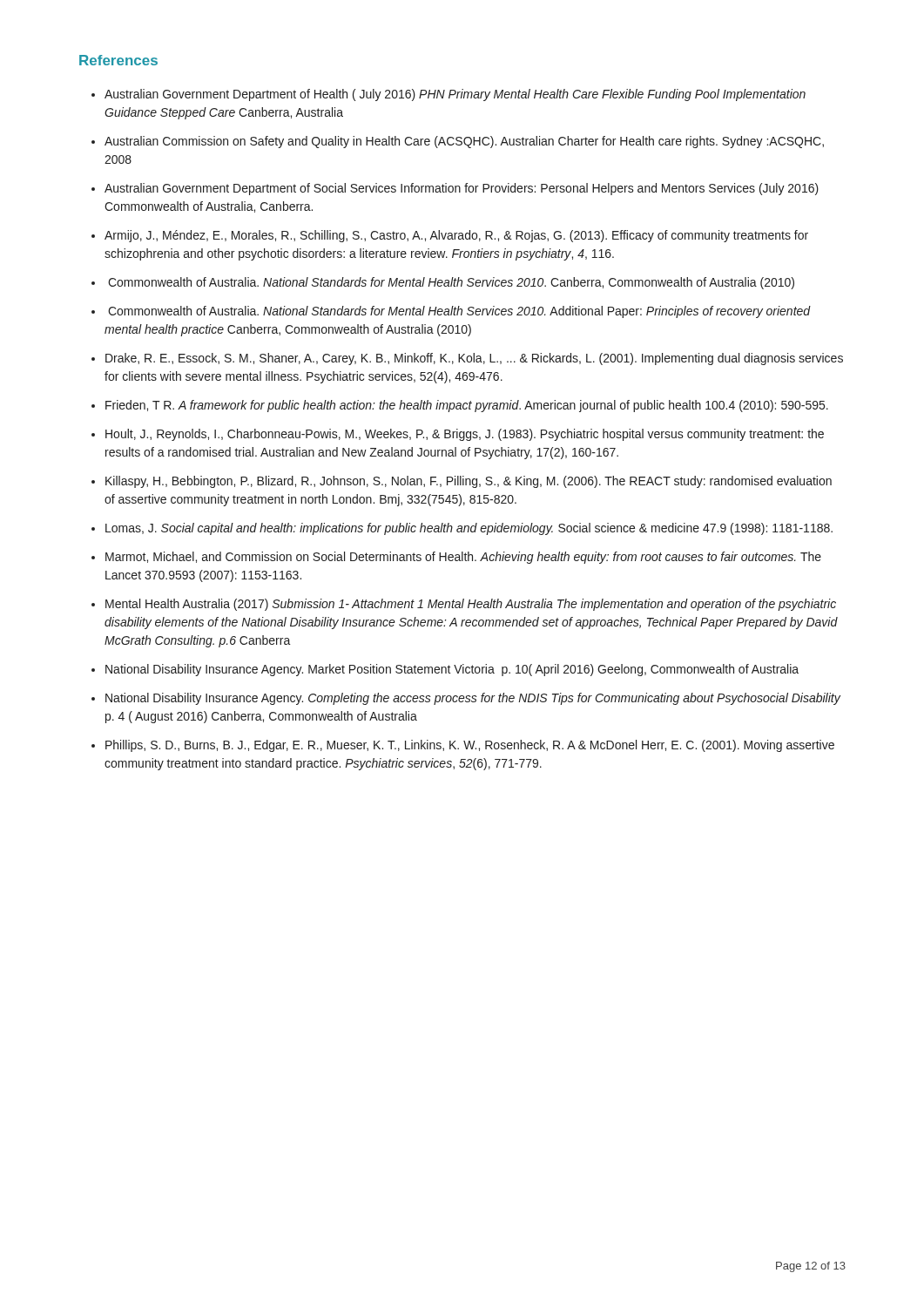Locate the block of text that opens with "Australian Government Department of Social Services Information for"
This screenshot has height=1307, width=924.
(462, 197)
